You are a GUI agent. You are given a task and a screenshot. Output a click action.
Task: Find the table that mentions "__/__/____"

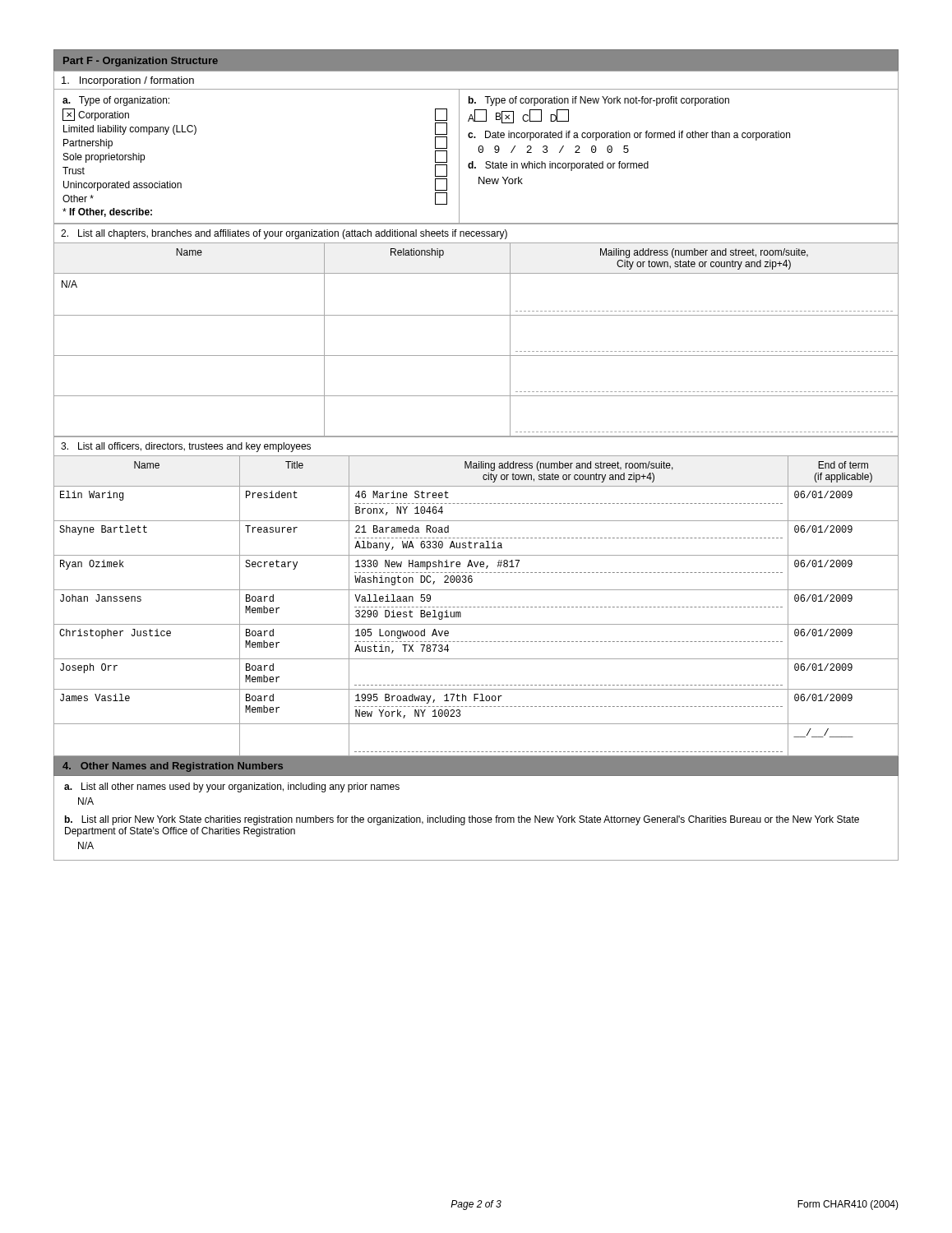[476, 740]
